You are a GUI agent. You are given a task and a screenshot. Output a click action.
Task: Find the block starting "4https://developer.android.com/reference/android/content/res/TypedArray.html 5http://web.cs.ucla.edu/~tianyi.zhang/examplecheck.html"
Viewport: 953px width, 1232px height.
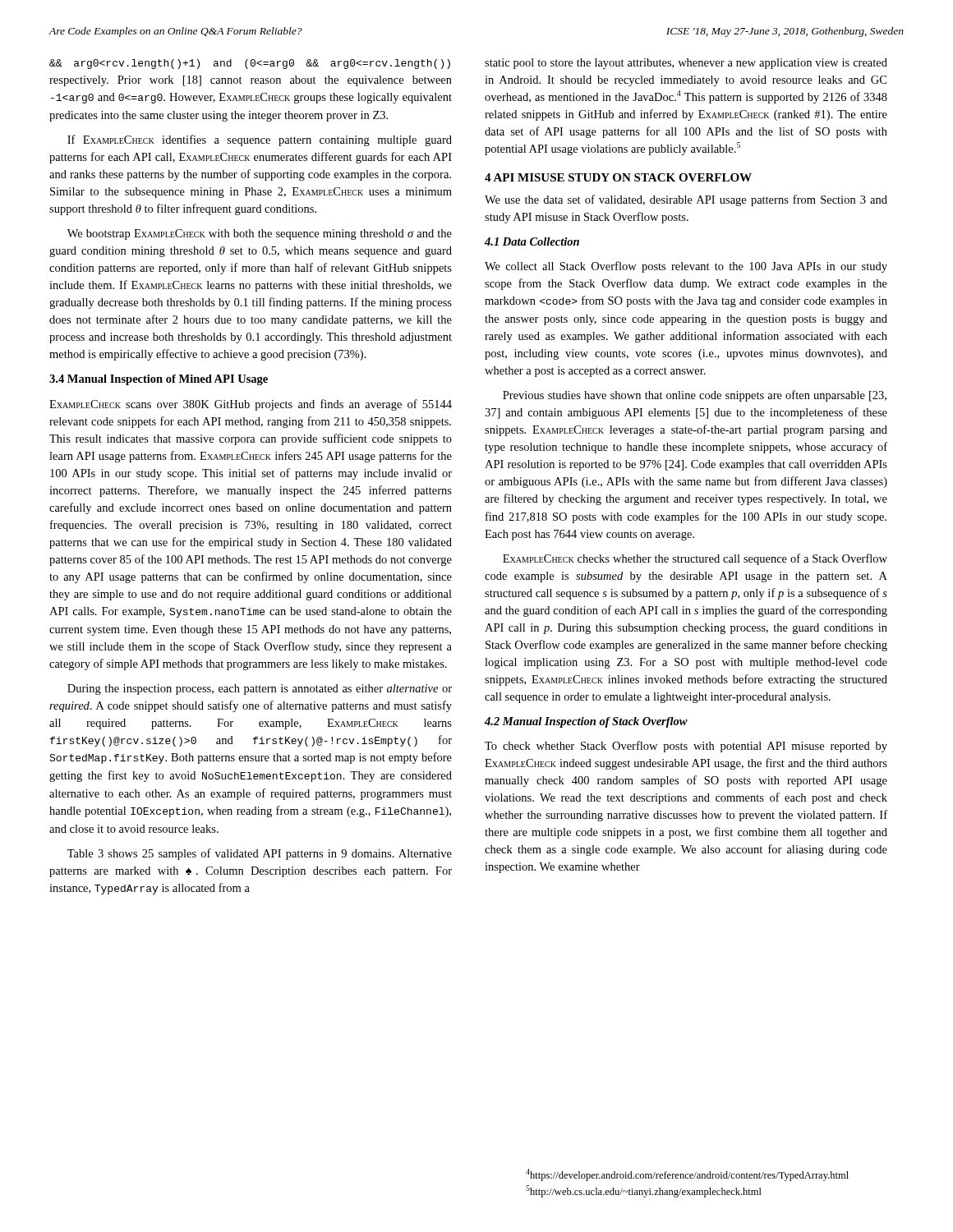click(x=739, y=1183)
